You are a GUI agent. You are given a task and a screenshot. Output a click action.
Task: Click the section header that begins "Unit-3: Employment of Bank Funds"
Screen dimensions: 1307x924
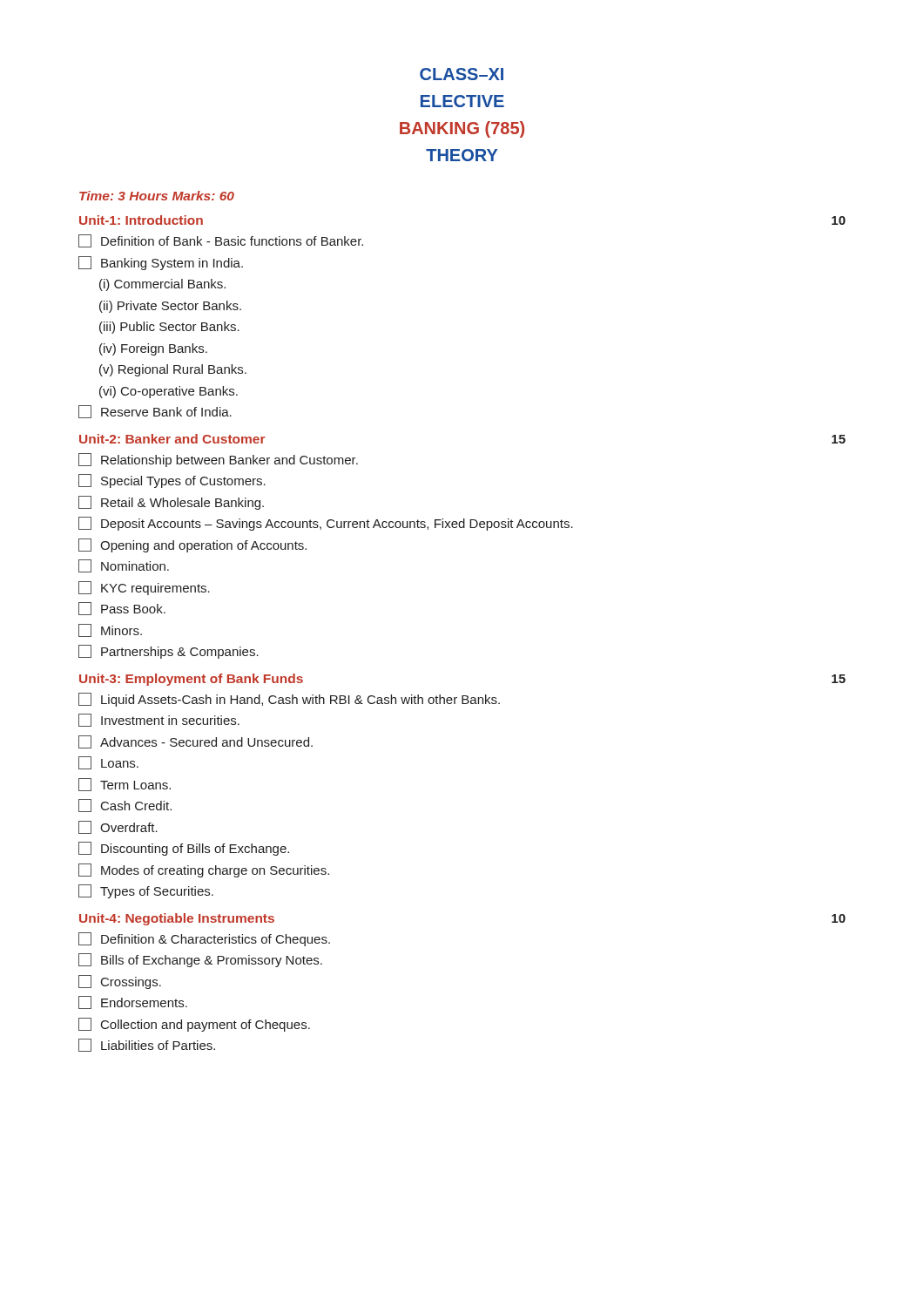coord(189,679)
